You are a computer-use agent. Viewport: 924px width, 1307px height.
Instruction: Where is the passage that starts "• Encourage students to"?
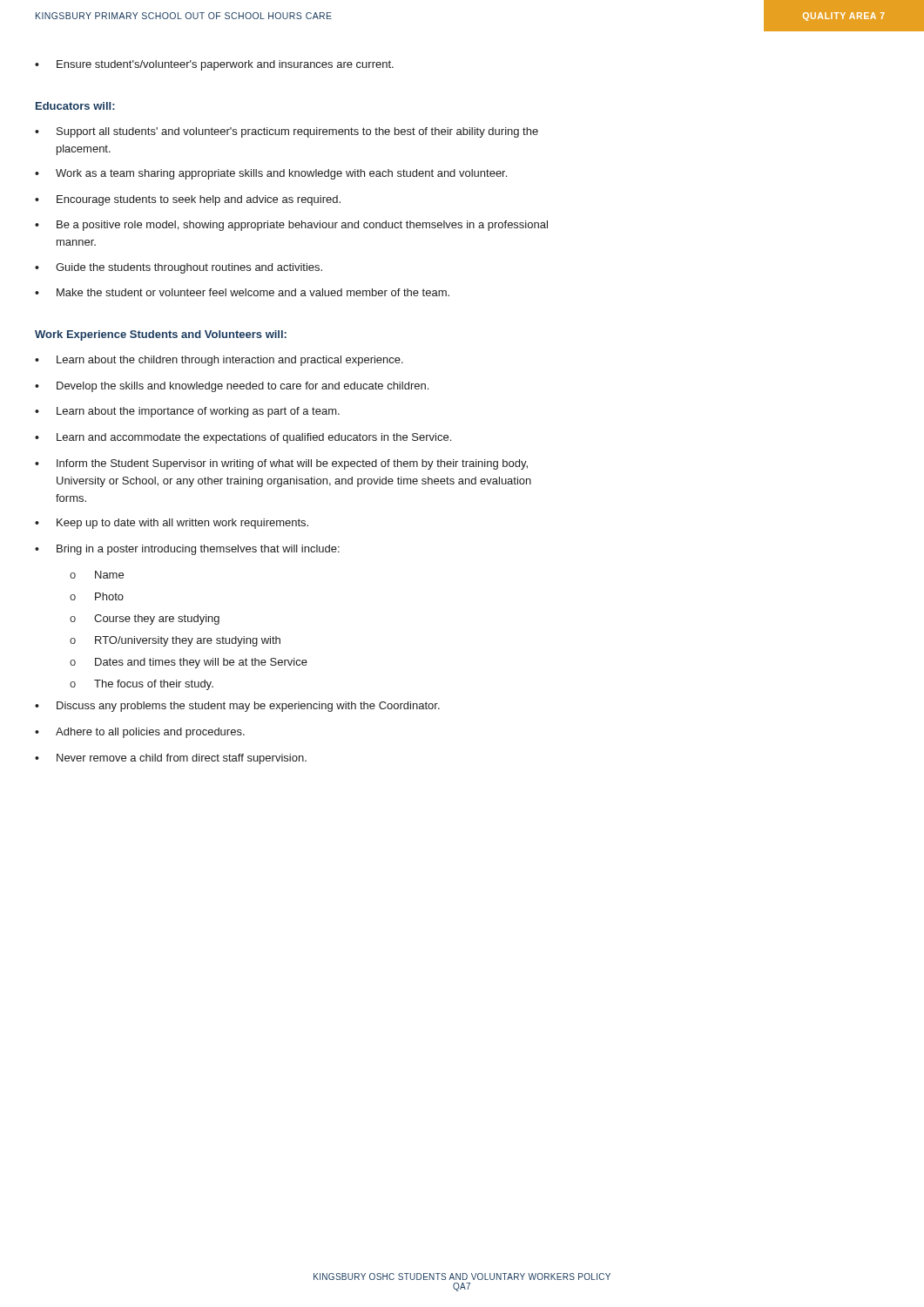tap(188, 200)
